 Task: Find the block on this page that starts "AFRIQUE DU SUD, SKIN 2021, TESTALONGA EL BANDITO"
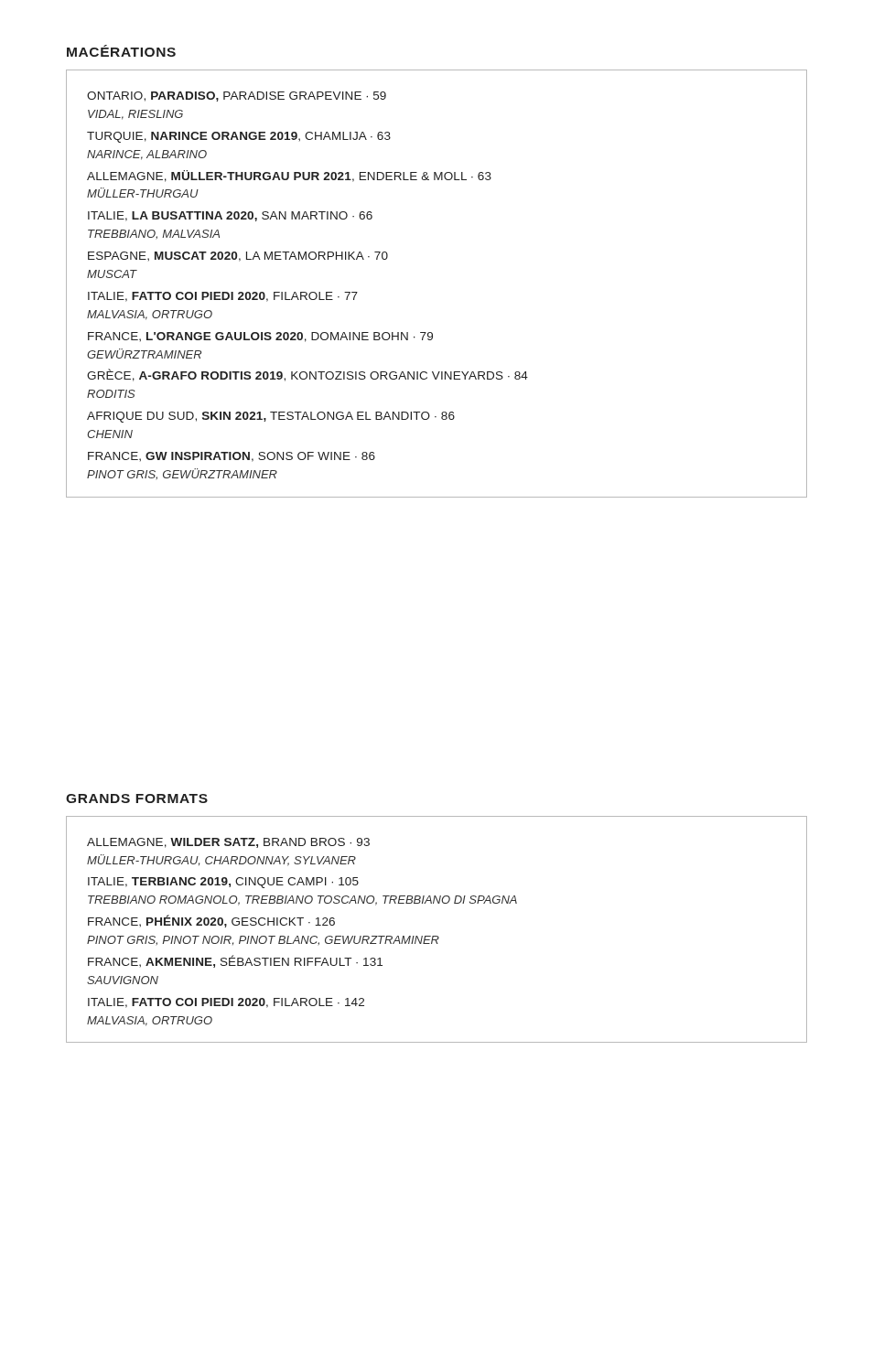click(436, 425)
